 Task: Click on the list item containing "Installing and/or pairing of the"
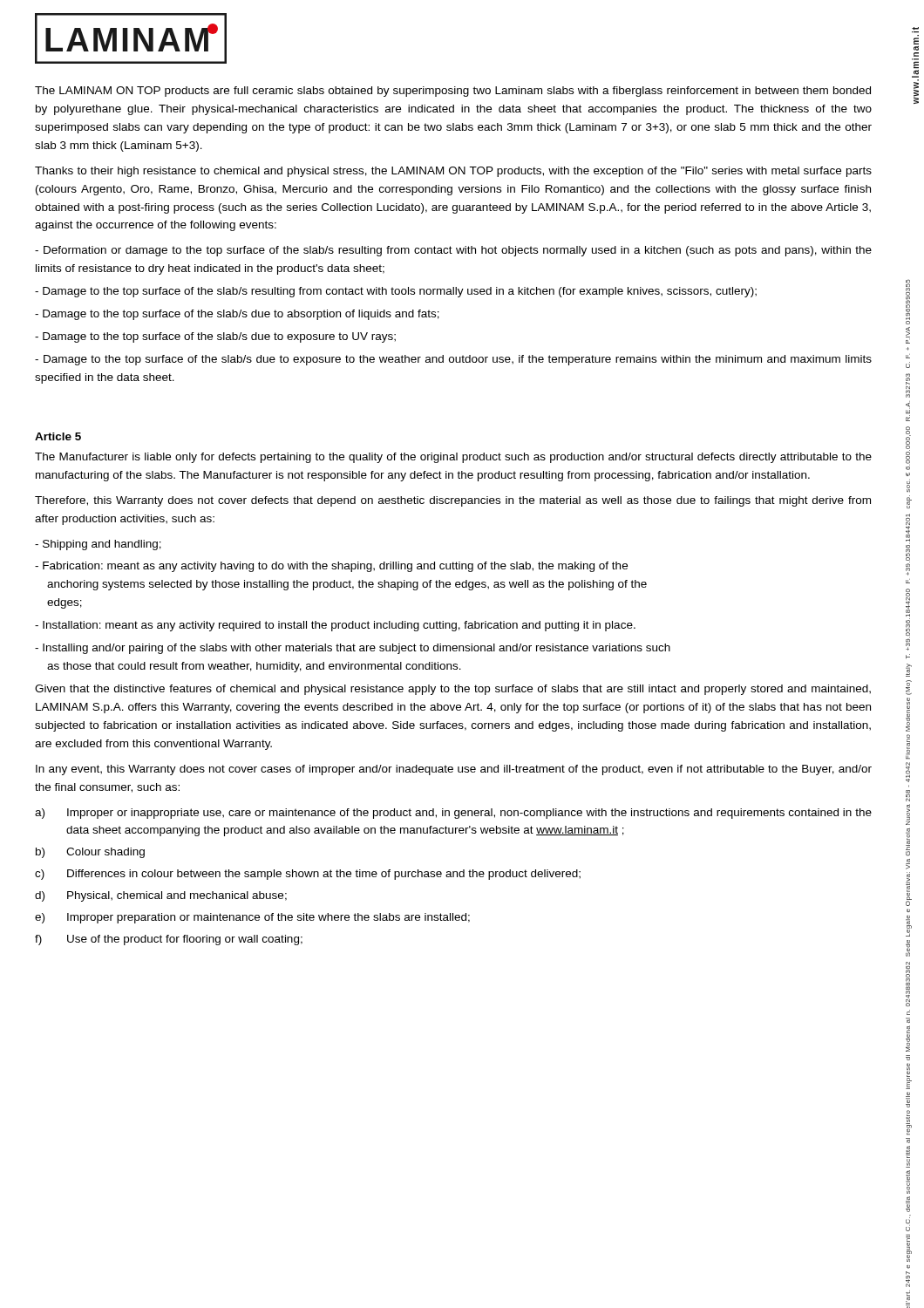(353, 658)
